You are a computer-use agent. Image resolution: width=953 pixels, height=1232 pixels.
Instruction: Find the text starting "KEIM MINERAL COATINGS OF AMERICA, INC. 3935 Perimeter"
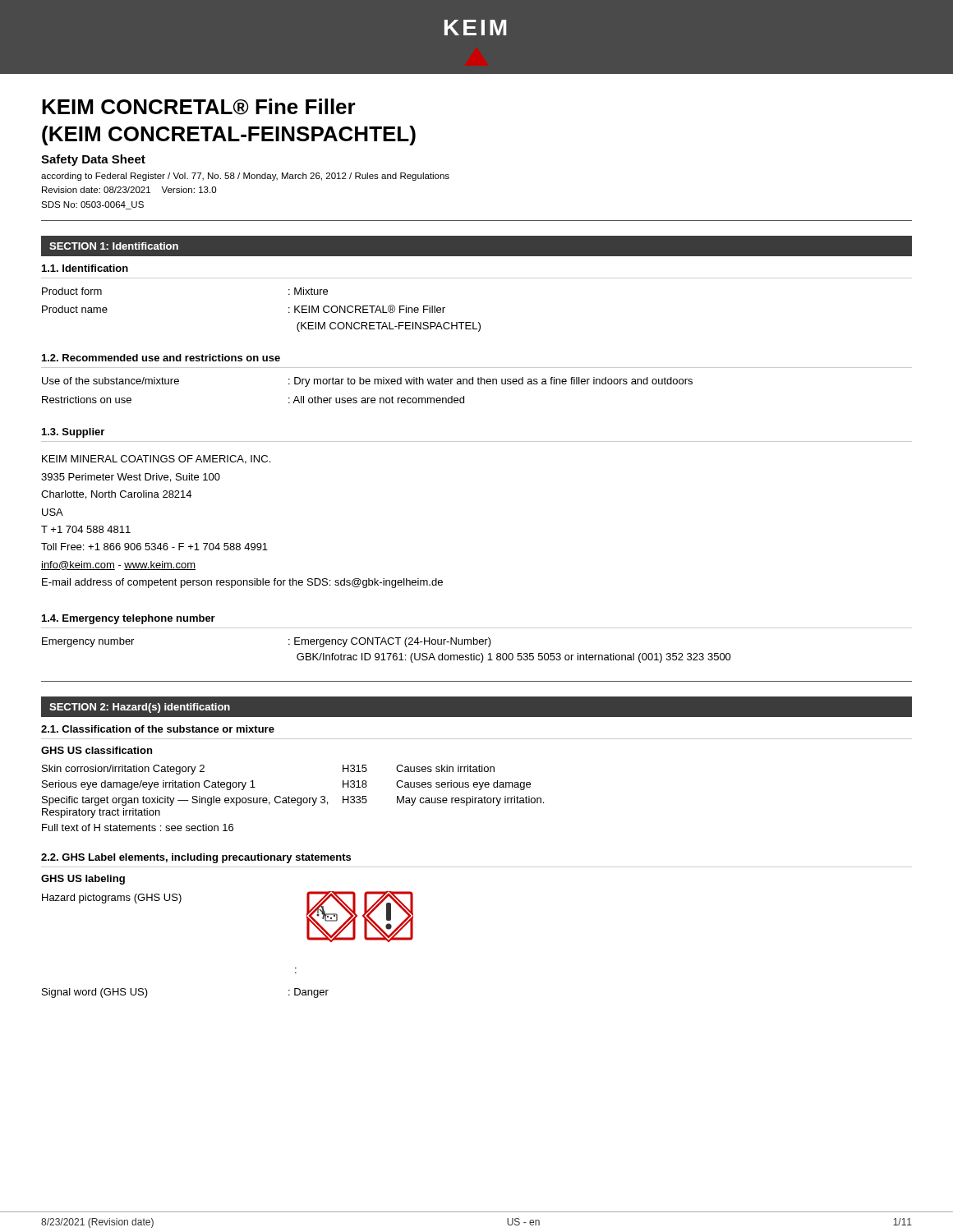click(x=156, y=460)
